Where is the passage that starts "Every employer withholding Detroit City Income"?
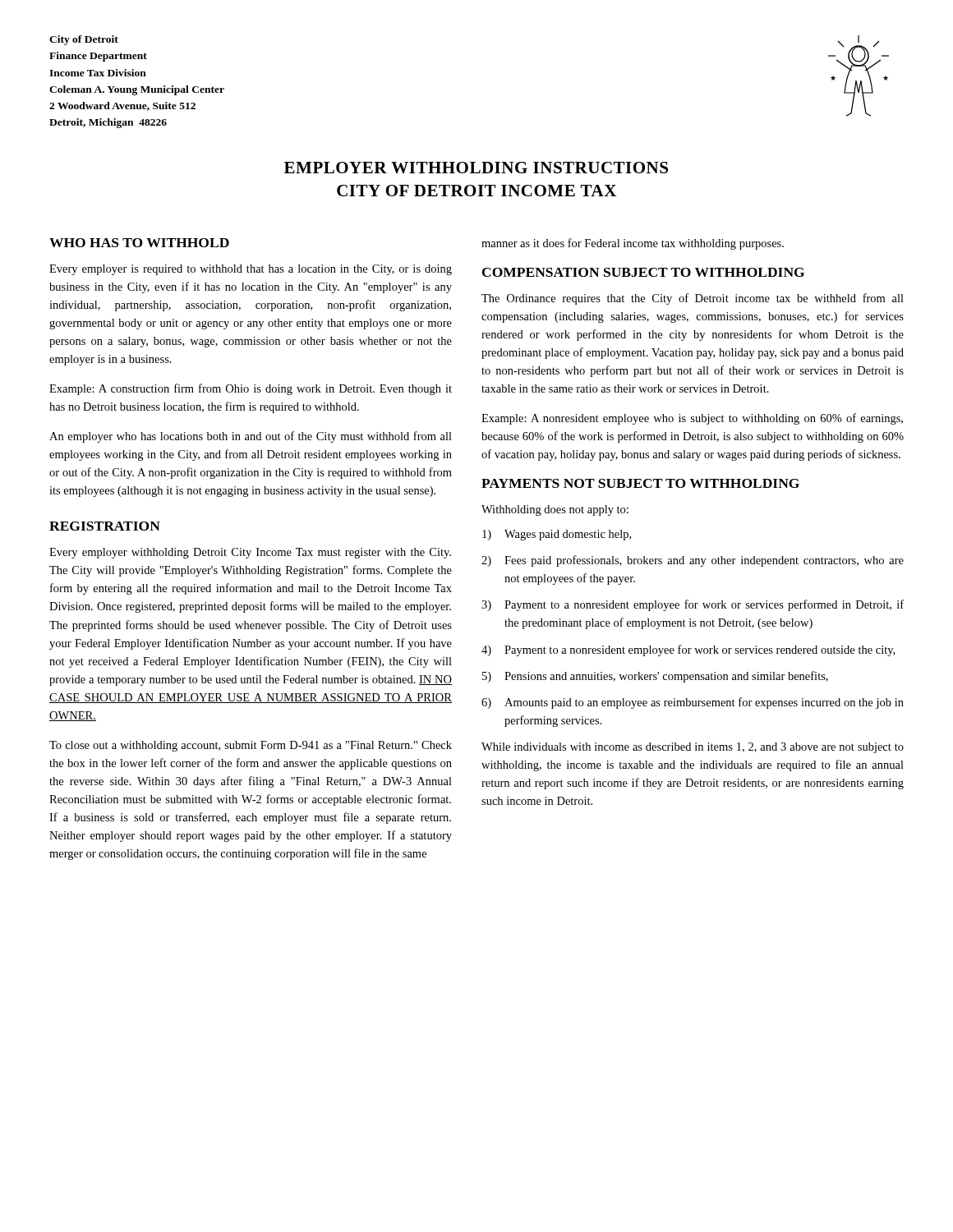Viewport: 953px width, 1232px height. pos(251,634)
